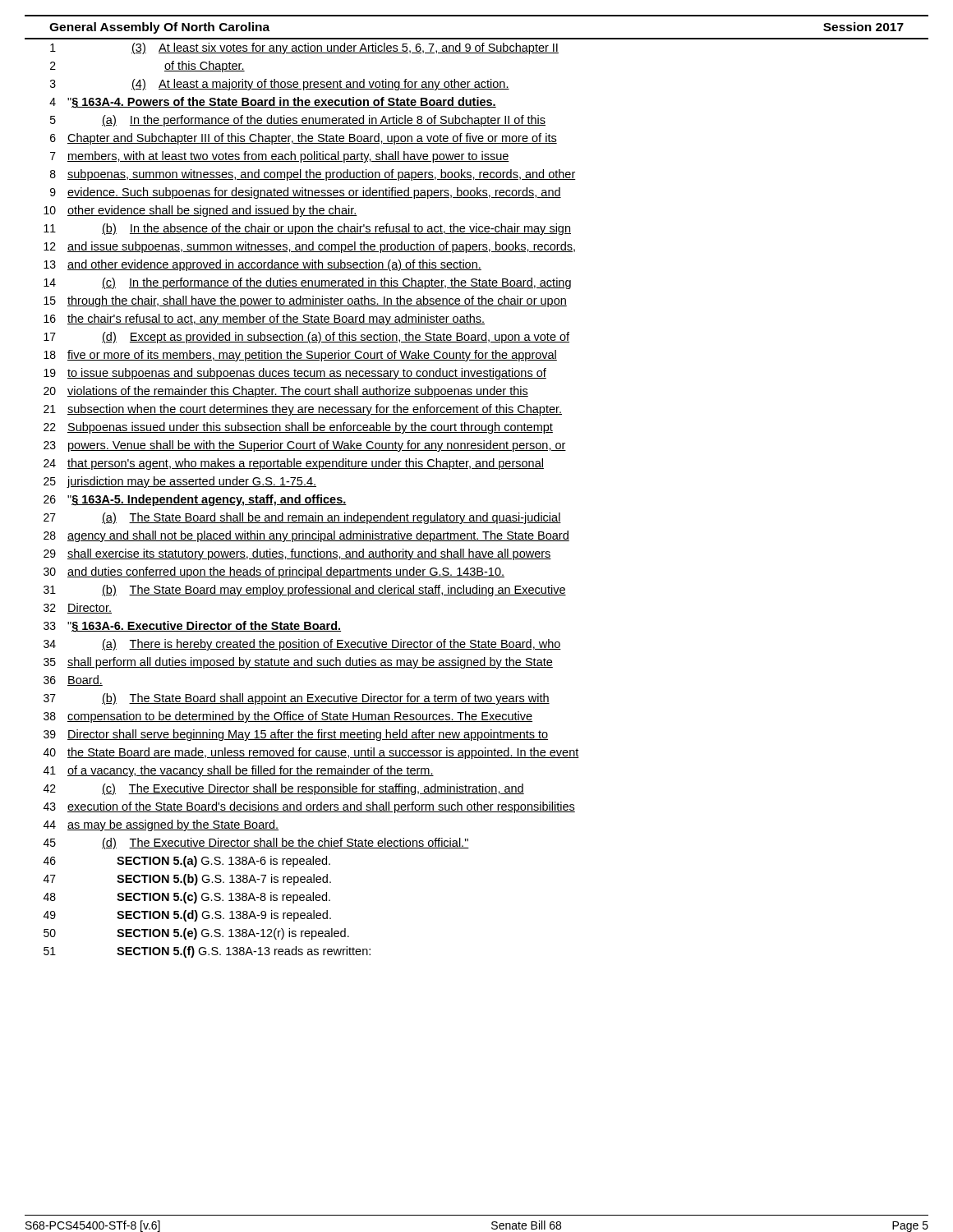Select the text with the text "36 Board."
953x1232 pixels.
(x=73, y=680)
